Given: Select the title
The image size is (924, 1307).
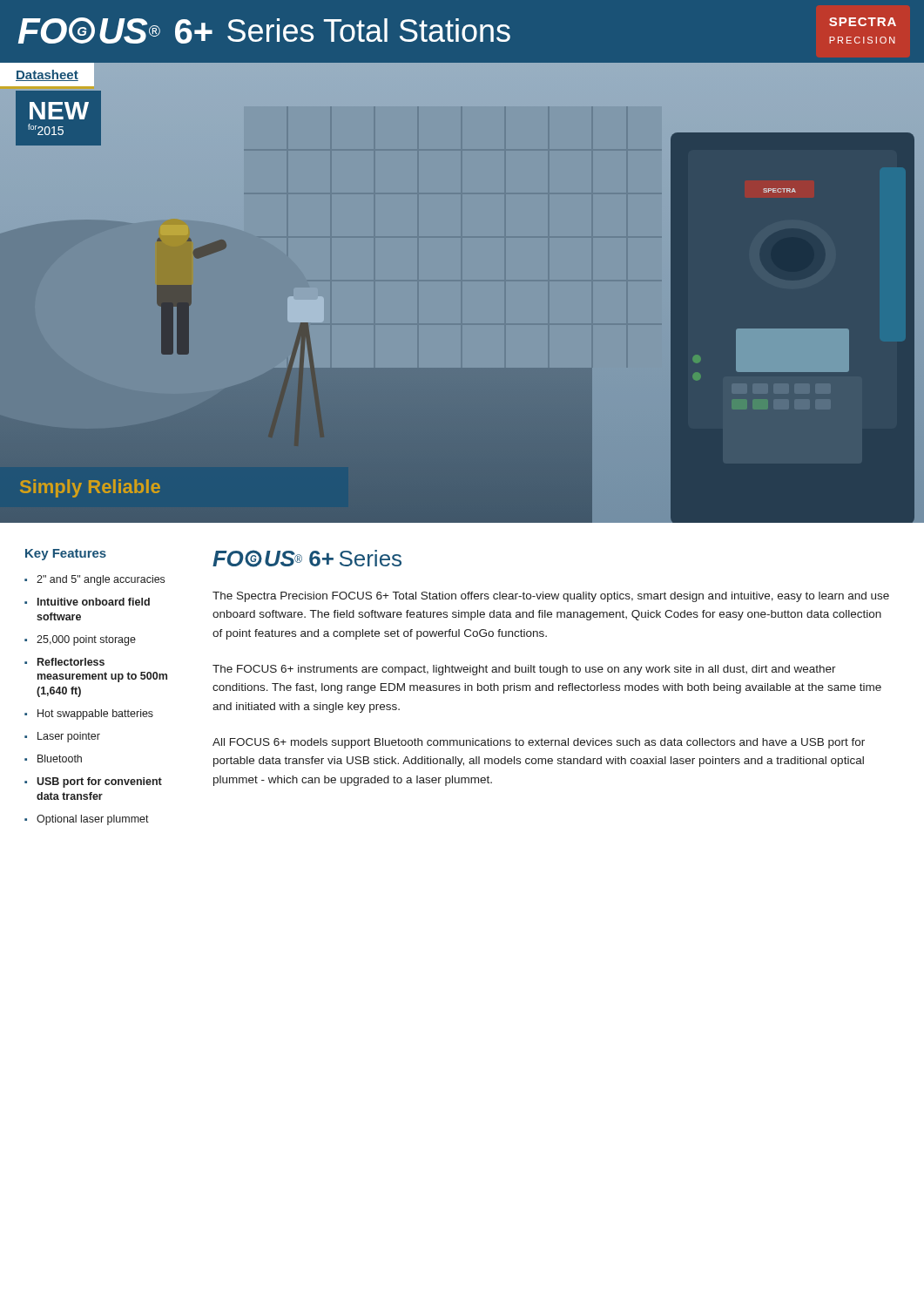Looking at the screenshot, I should pyautogui.click(x=464, y=31).
